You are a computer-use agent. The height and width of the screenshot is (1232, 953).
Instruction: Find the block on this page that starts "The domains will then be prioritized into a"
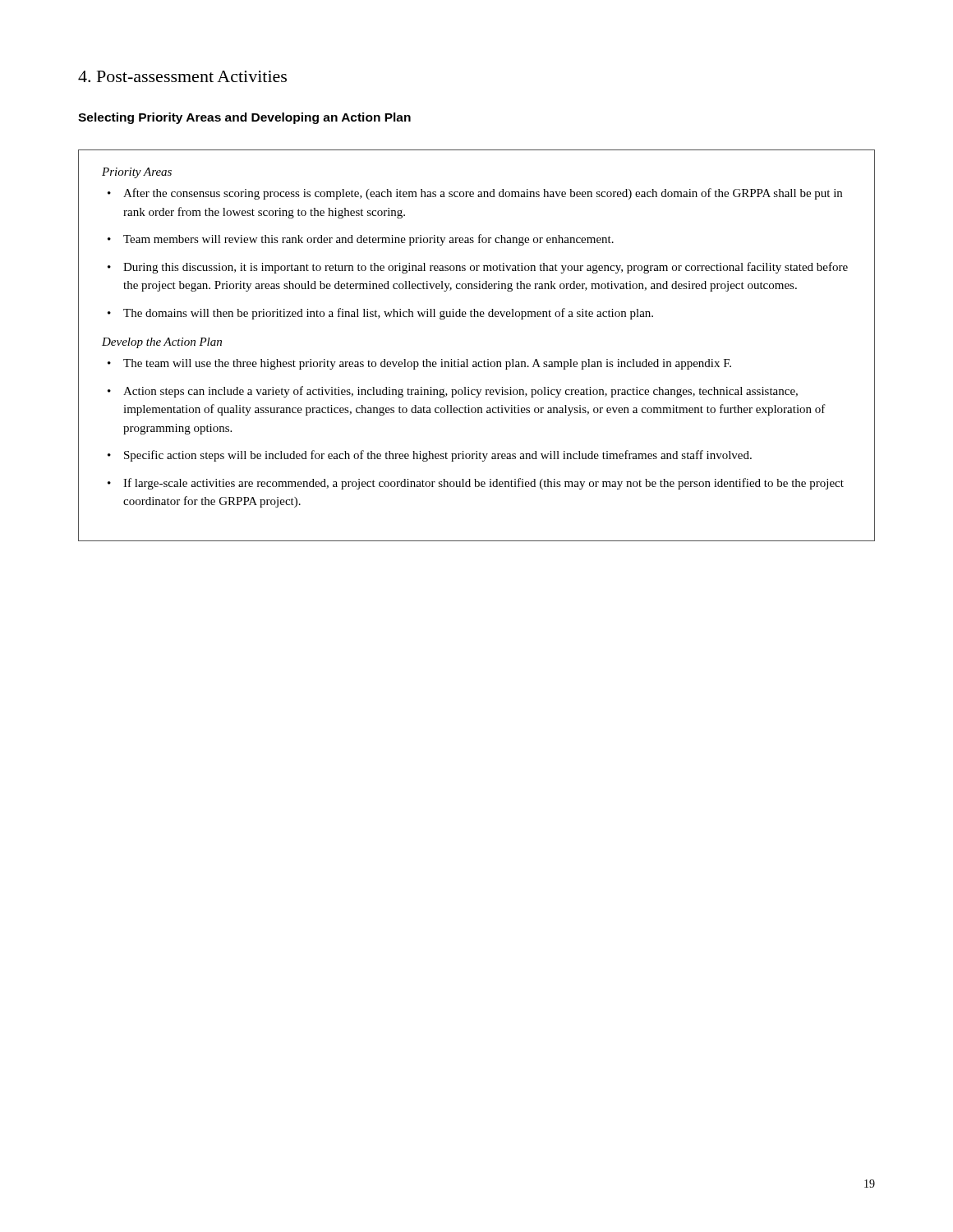(389, 312)
